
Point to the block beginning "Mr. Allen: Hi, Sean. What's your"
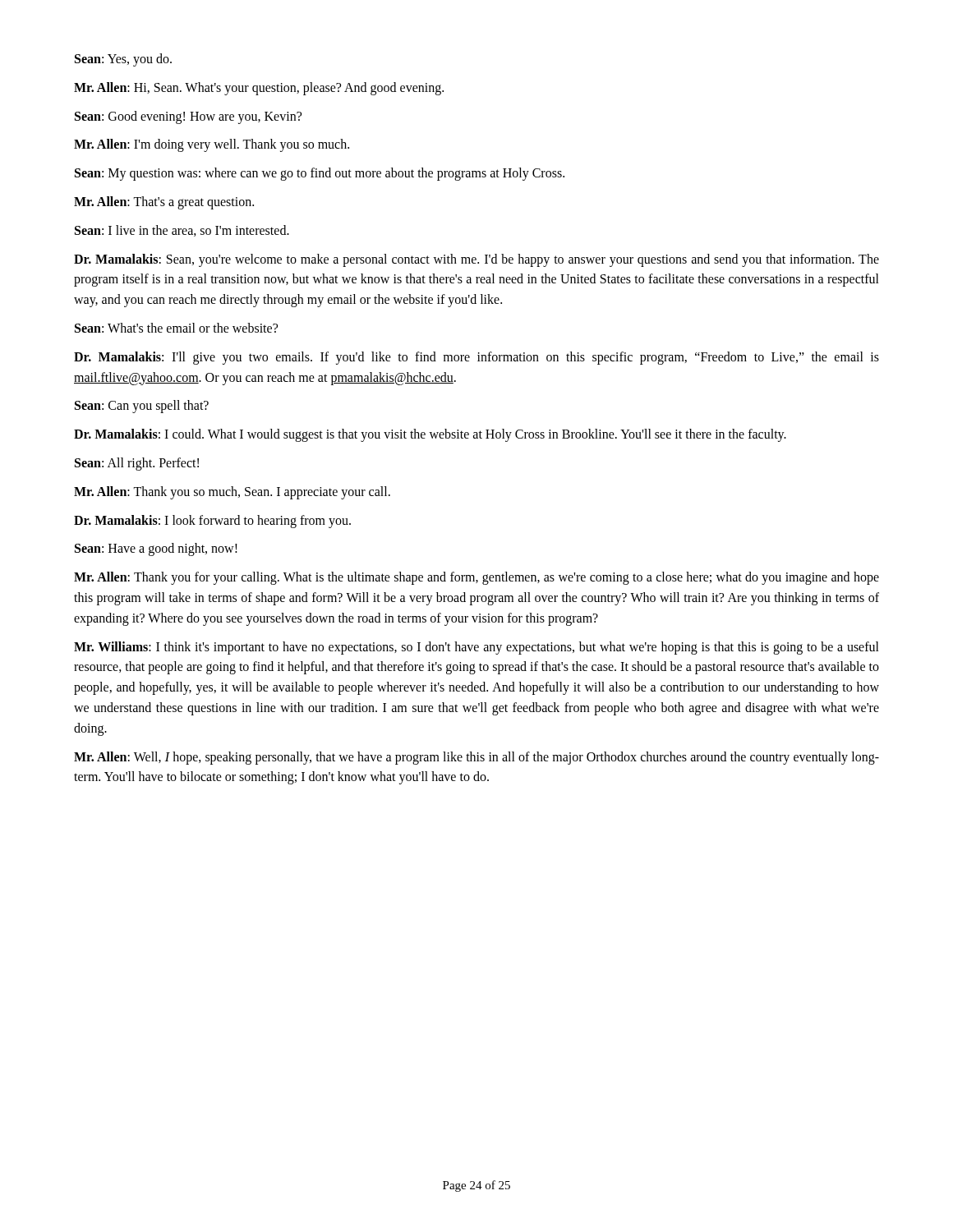[259, 89]
